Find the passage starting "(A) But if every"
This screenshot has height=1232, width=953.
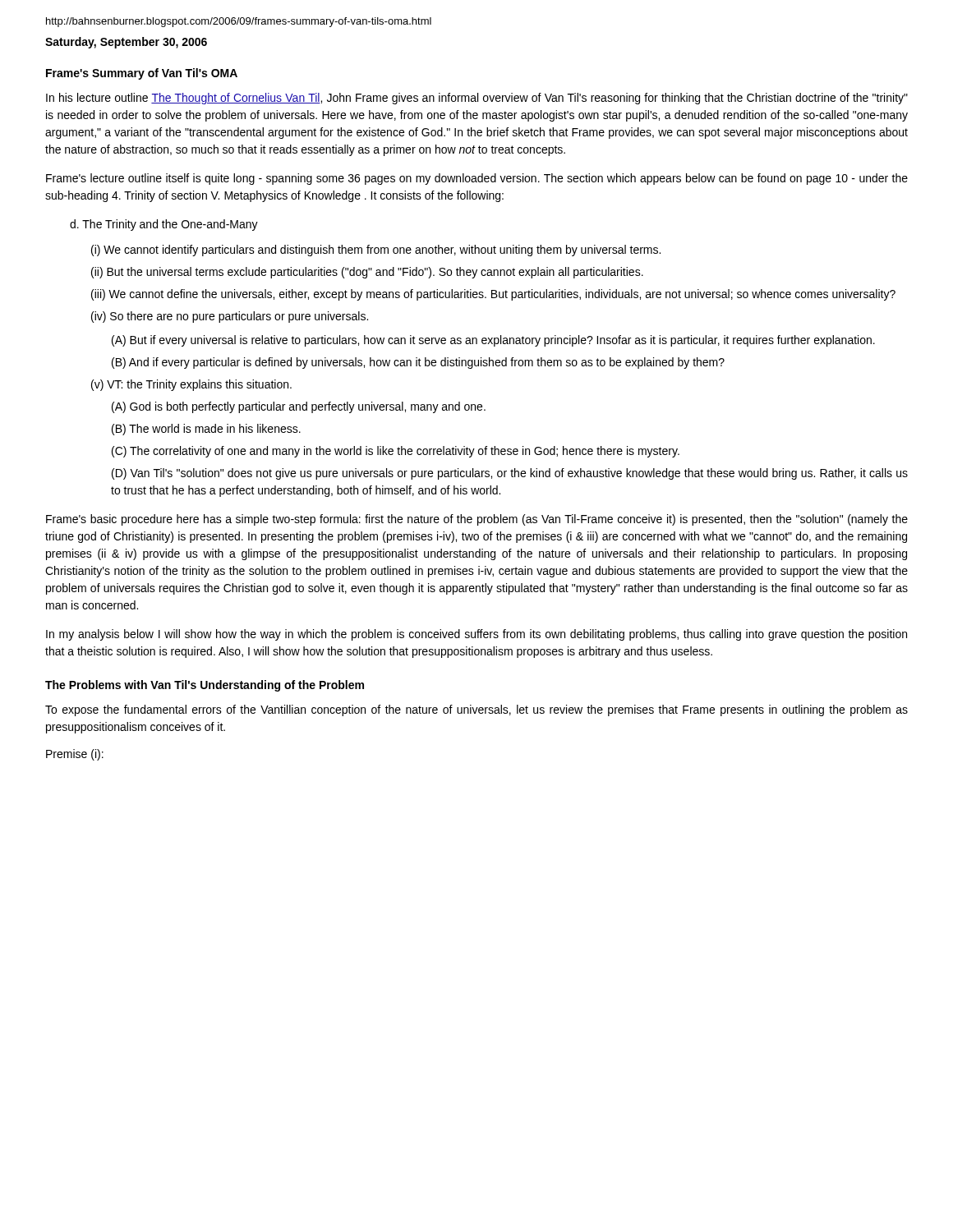(493, 340)
